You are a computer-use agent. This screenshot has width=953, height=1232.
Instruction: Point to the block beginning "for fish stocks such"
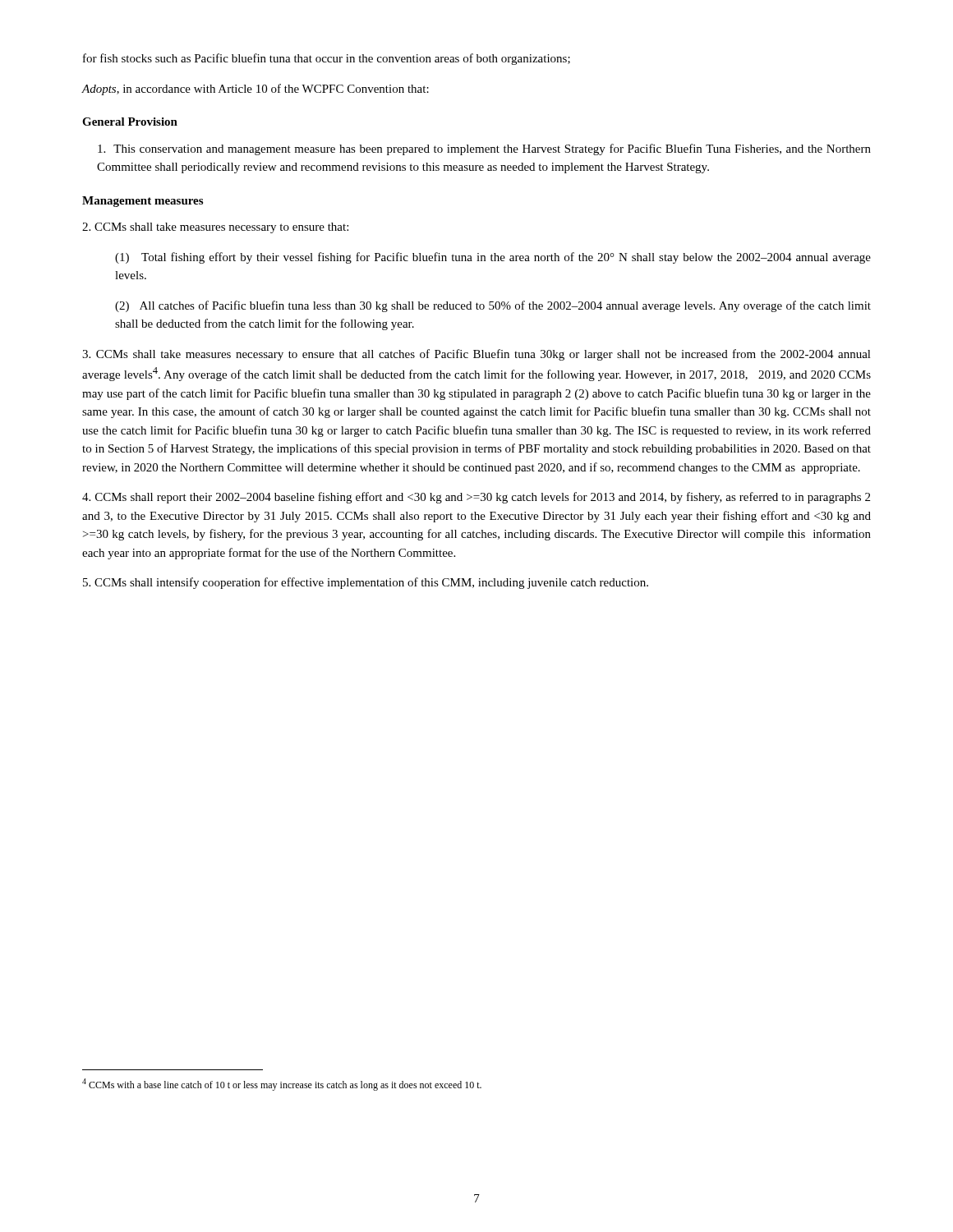click(326, 58)
